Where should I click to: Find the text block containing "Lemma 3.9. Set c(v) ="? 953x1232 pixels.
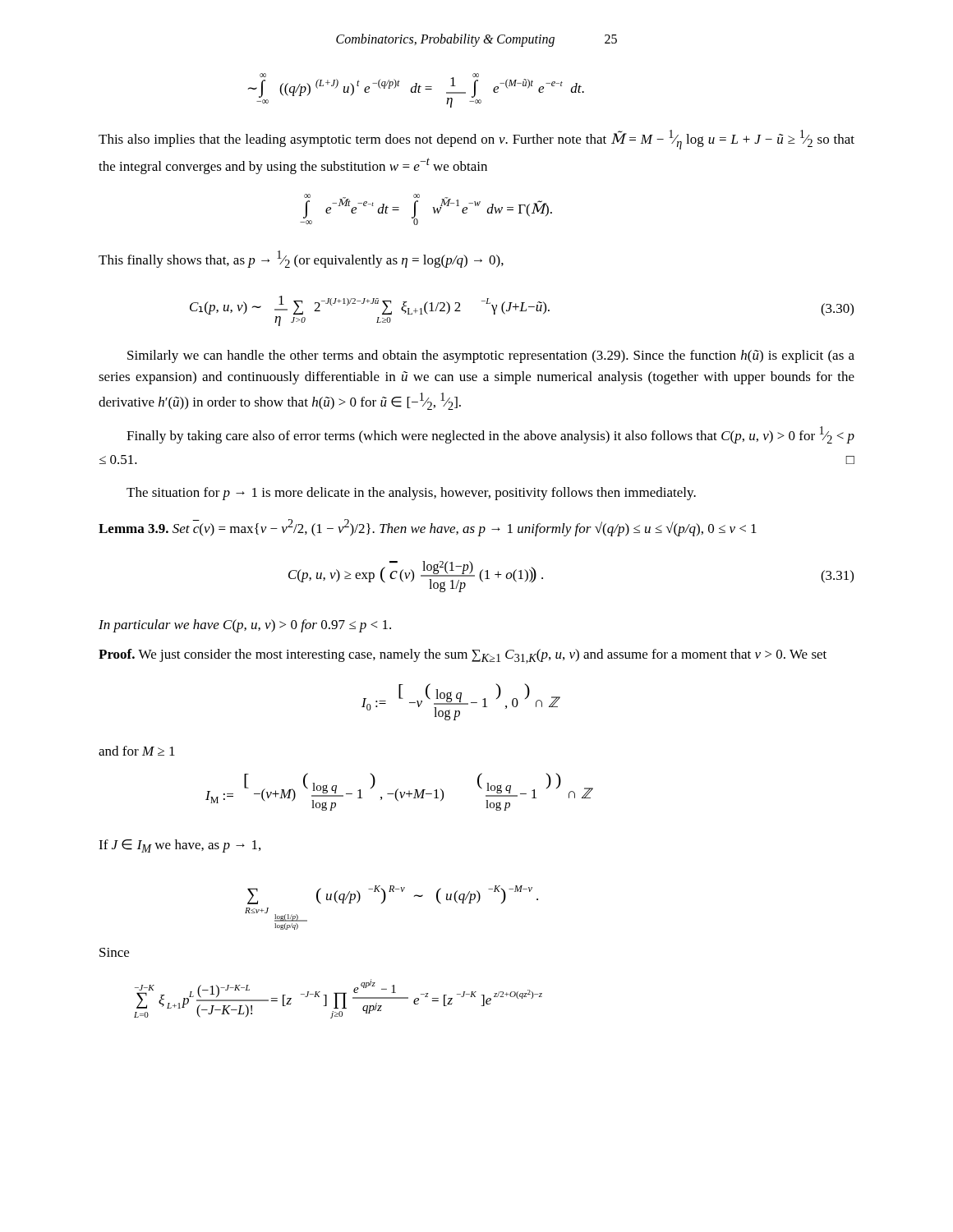click(x=428, y=526)
